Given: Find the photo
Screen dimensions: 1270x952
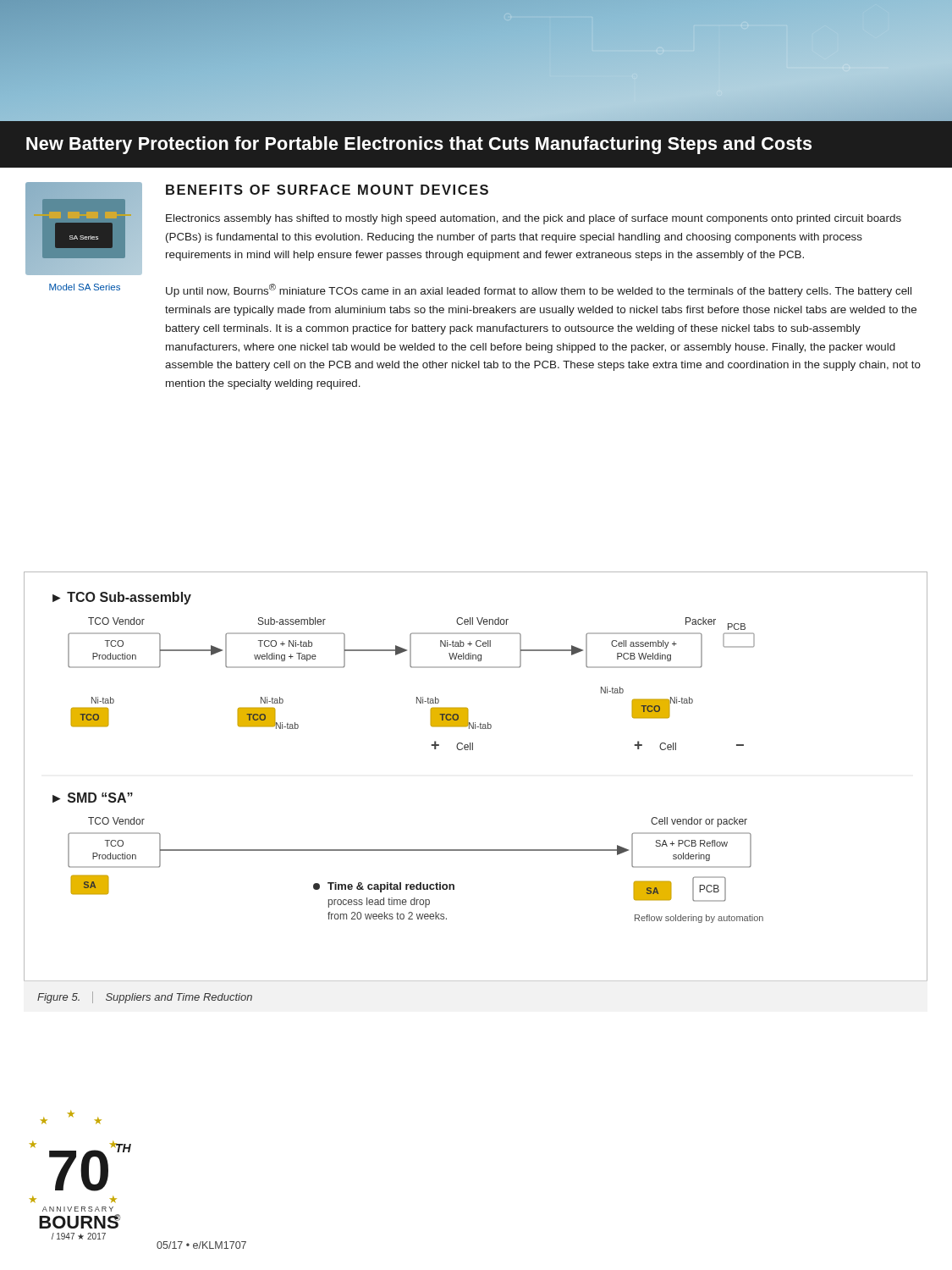Looking at the screenshot, I should pyautogui.click(x=85, y=237).
